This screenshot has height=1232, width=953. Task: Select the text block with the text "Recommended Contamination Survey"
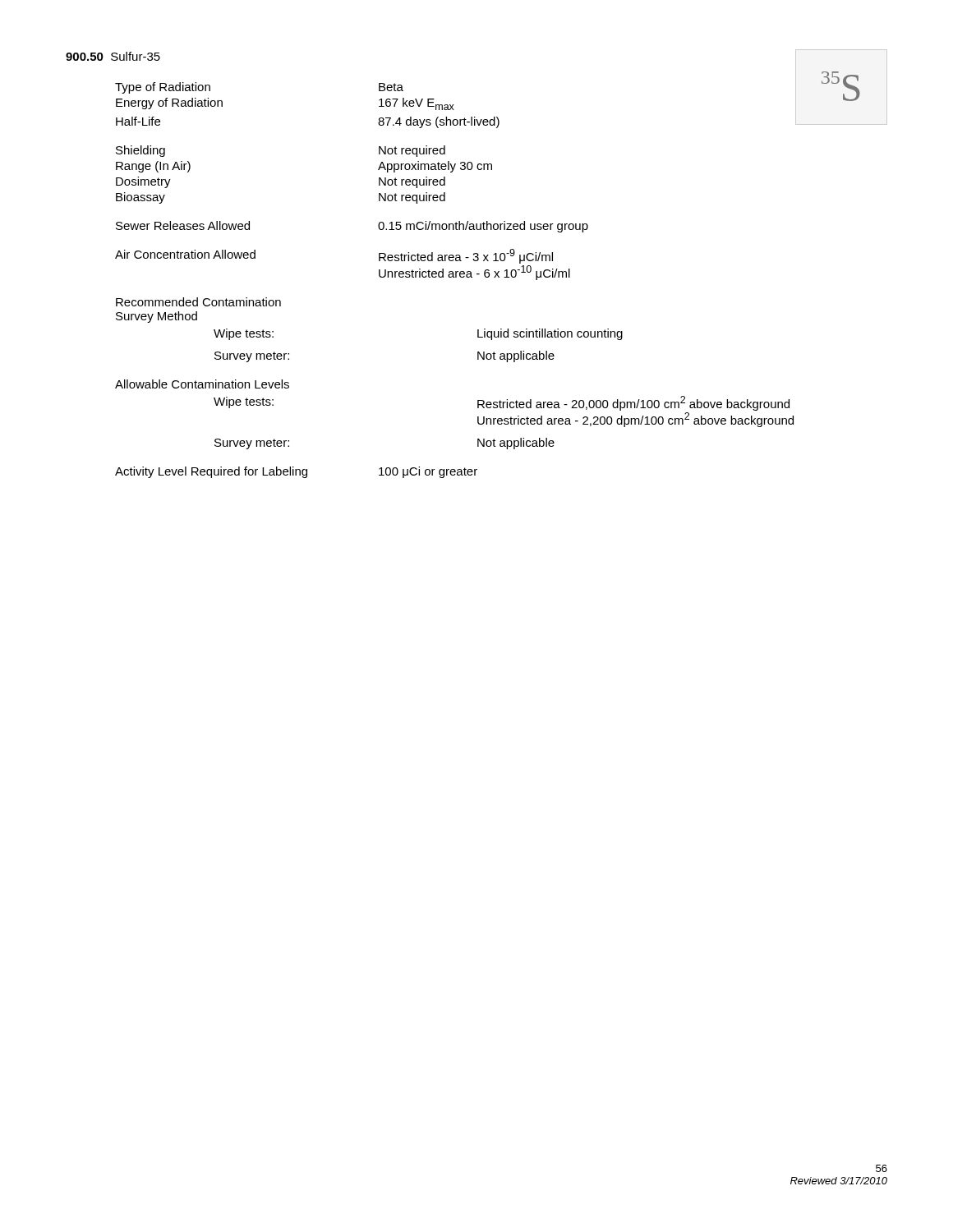pyautogui.click(x=198, y=309)
